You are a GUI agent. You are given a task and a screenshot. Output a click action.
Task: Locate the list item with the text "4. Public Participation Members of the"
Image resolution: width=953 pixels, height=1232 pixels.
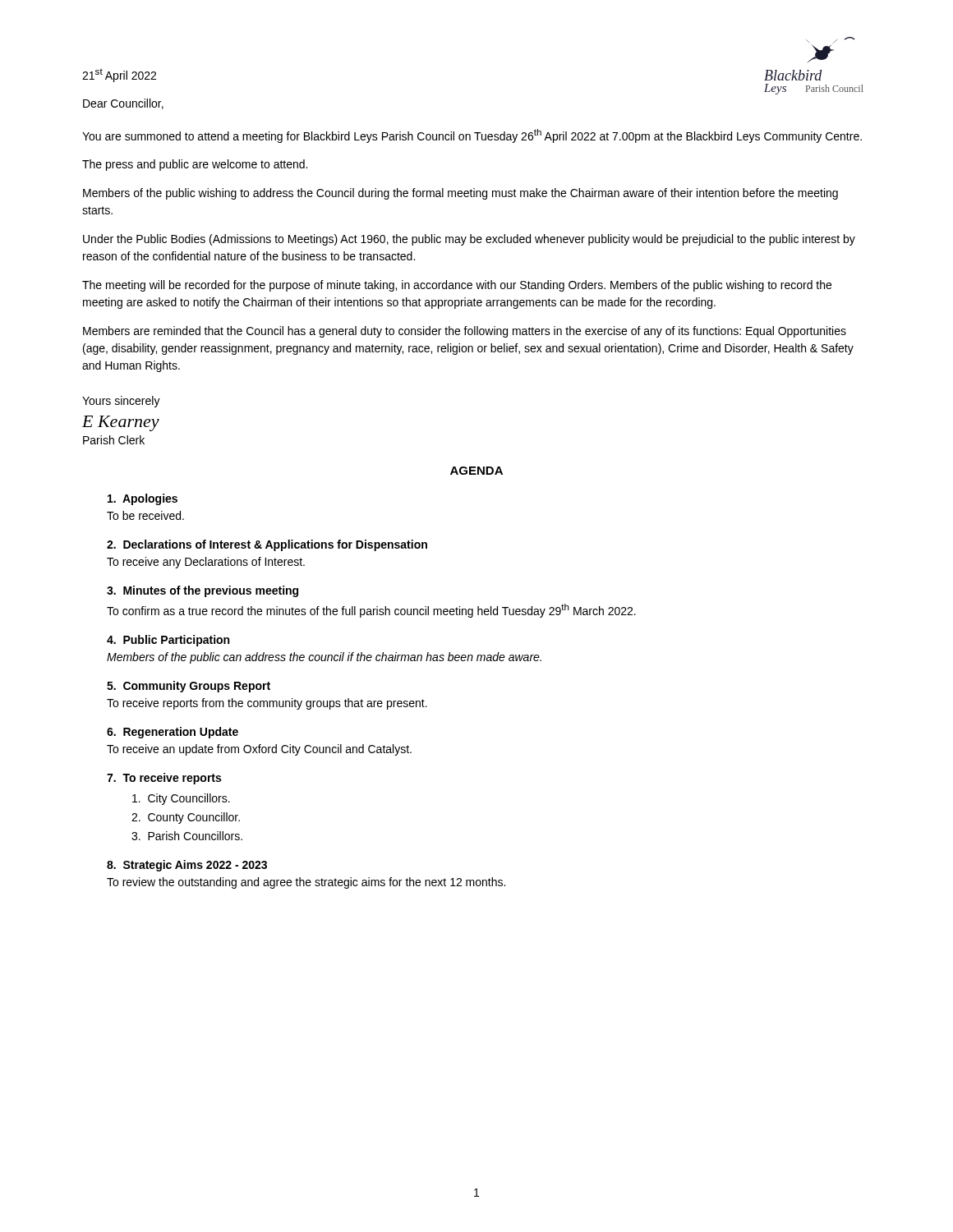pos(325,648)
